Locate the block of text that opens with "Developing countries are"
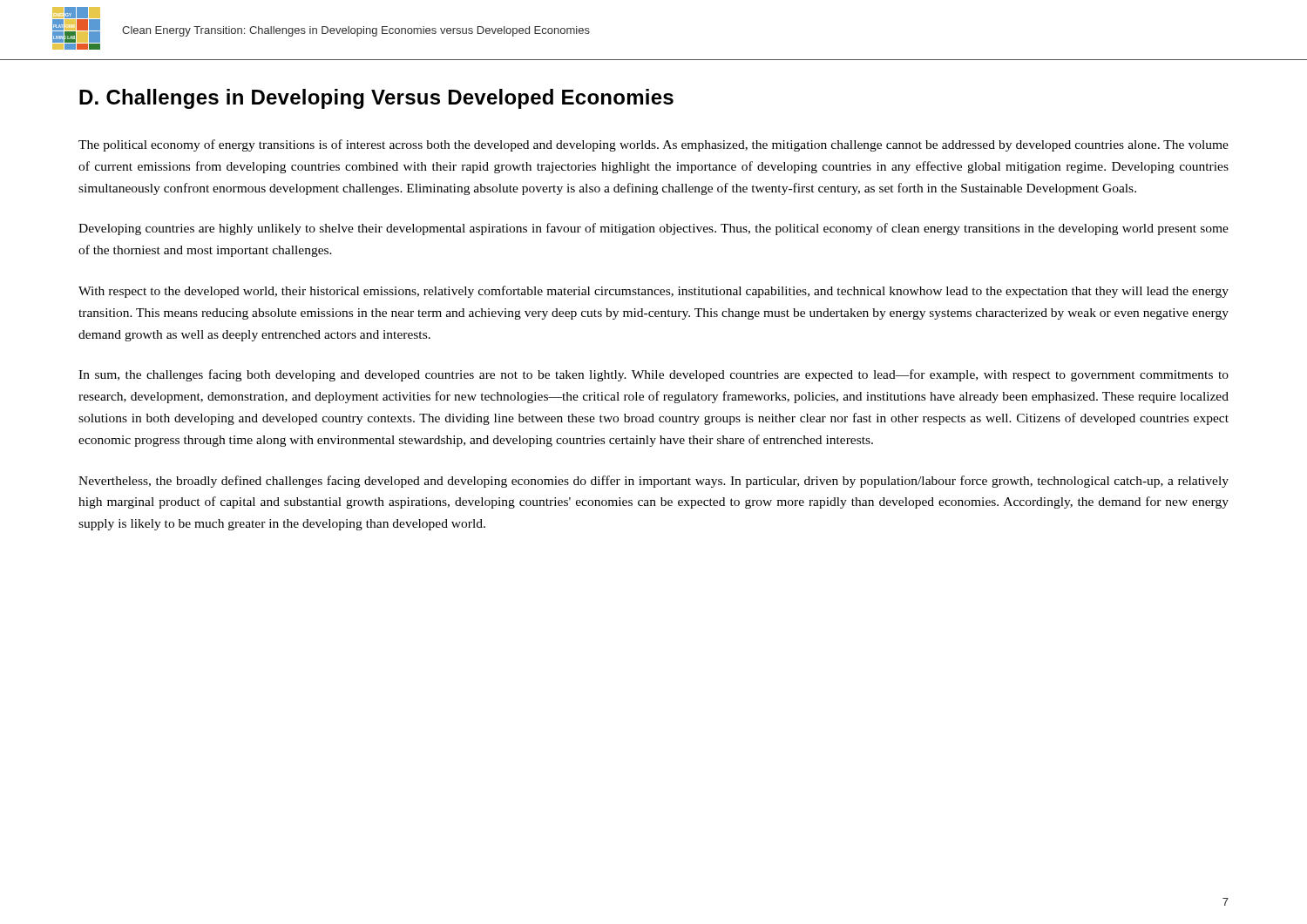This screenshot has height=924, width=1307. click(654, 239)
